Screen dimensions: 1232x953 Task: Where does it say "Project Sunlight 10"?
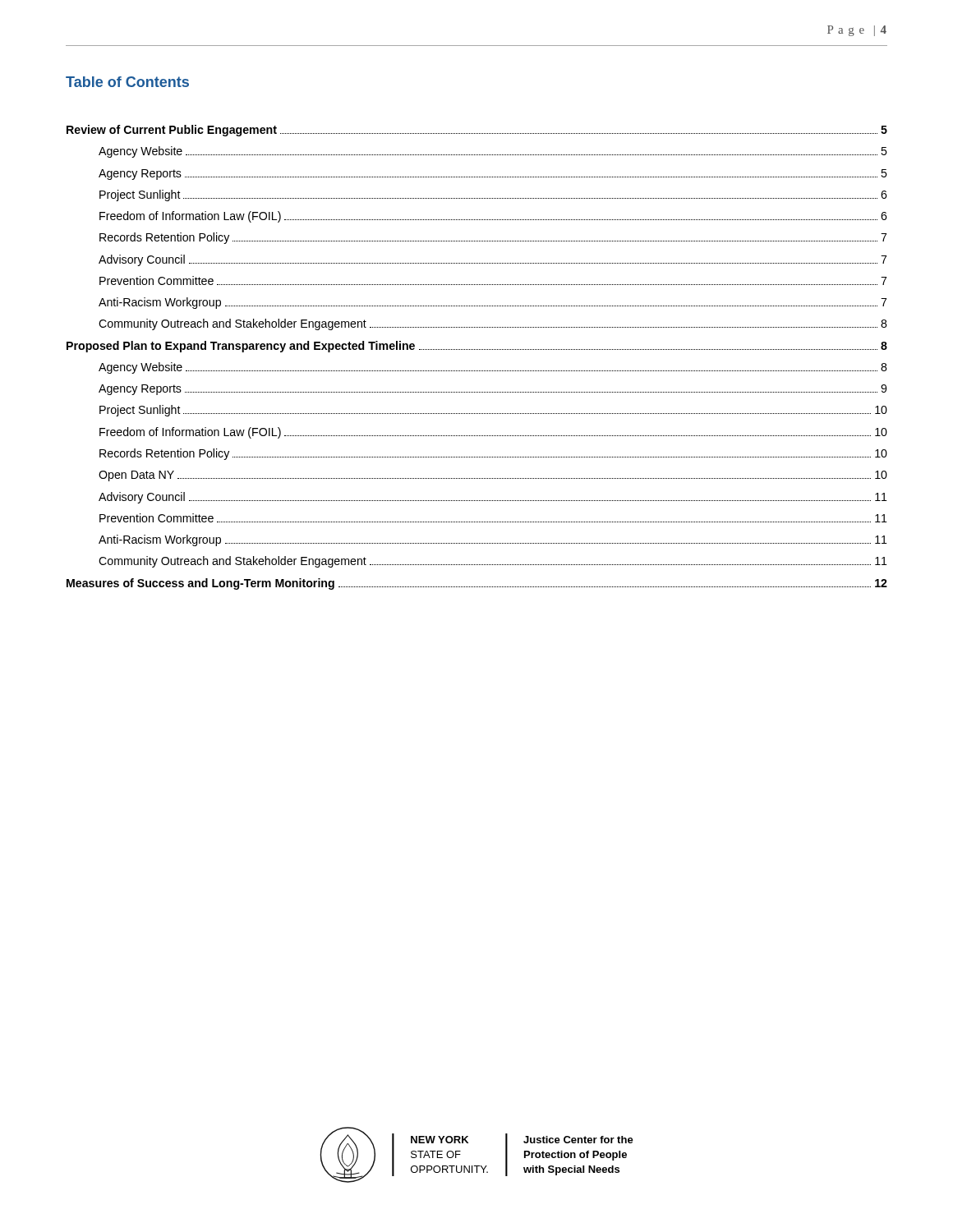pyautogui.click(x=493, y=410)
